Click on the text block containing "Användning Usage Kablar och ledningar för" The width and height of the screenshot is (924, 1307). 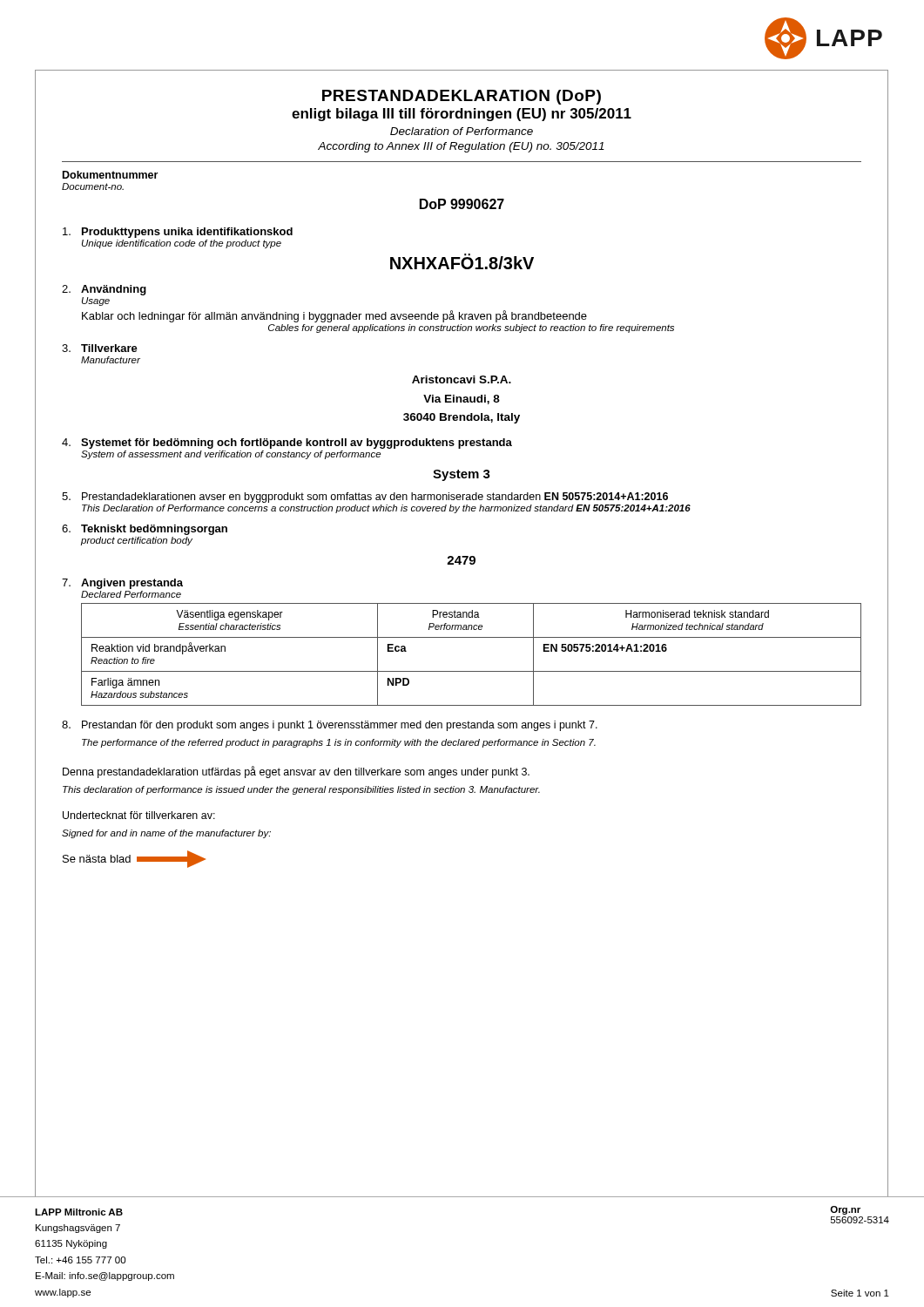point(462,308)
